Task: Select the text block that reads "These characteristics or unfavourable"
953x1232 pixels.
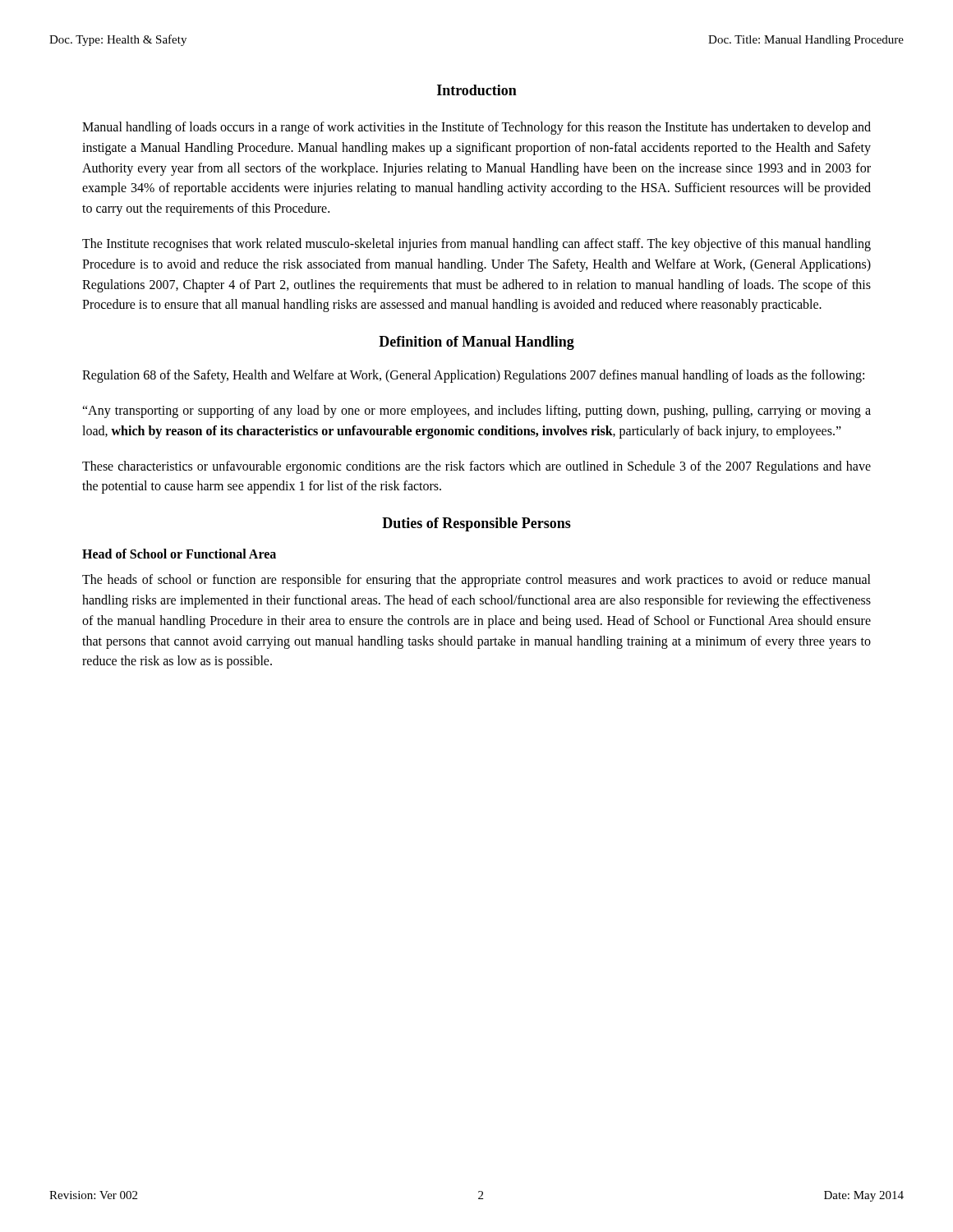Action: point(476,476)
